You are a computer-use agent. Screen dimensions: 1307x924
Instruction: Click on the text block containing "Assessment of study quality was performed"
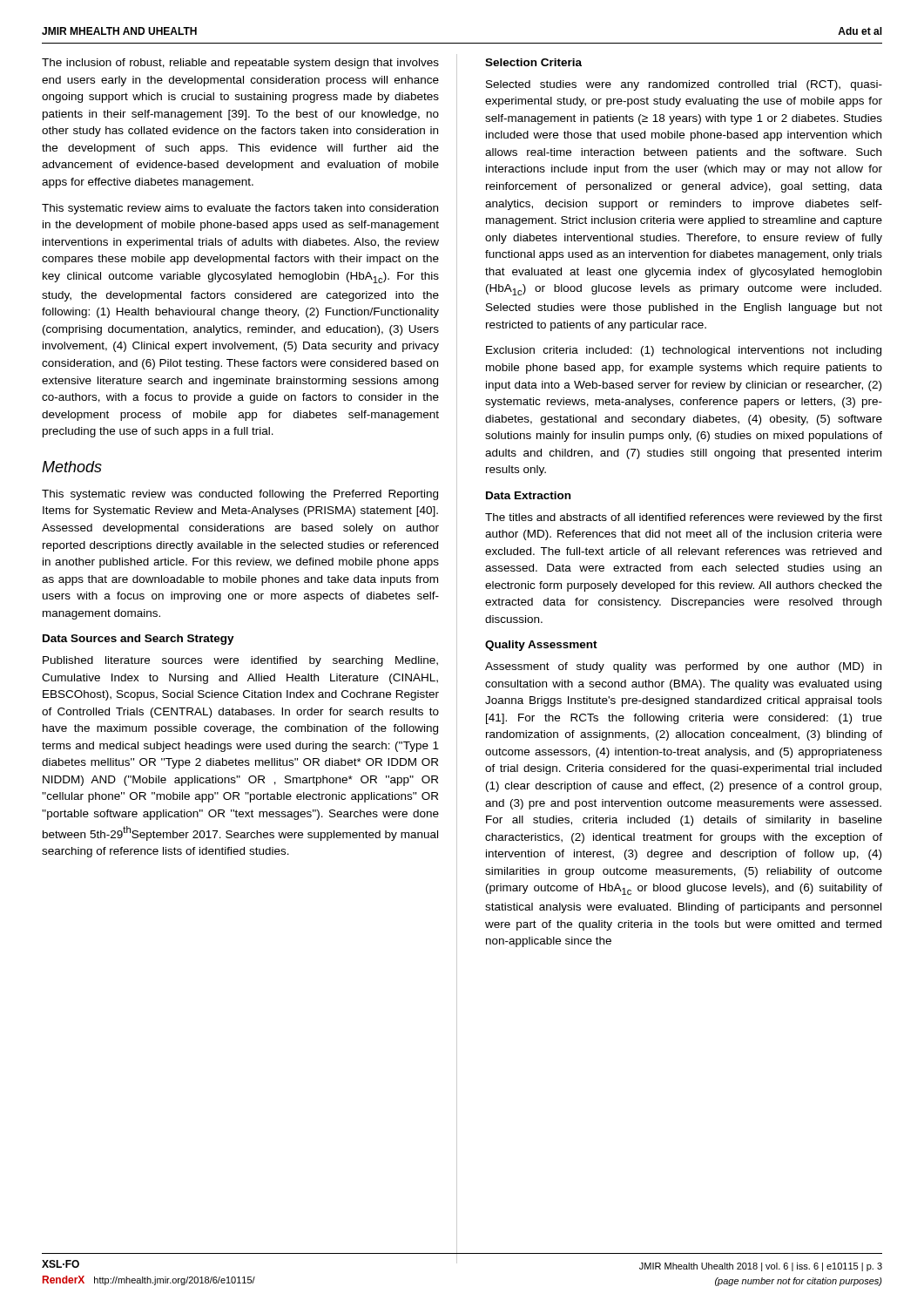(x=684, y=804)
